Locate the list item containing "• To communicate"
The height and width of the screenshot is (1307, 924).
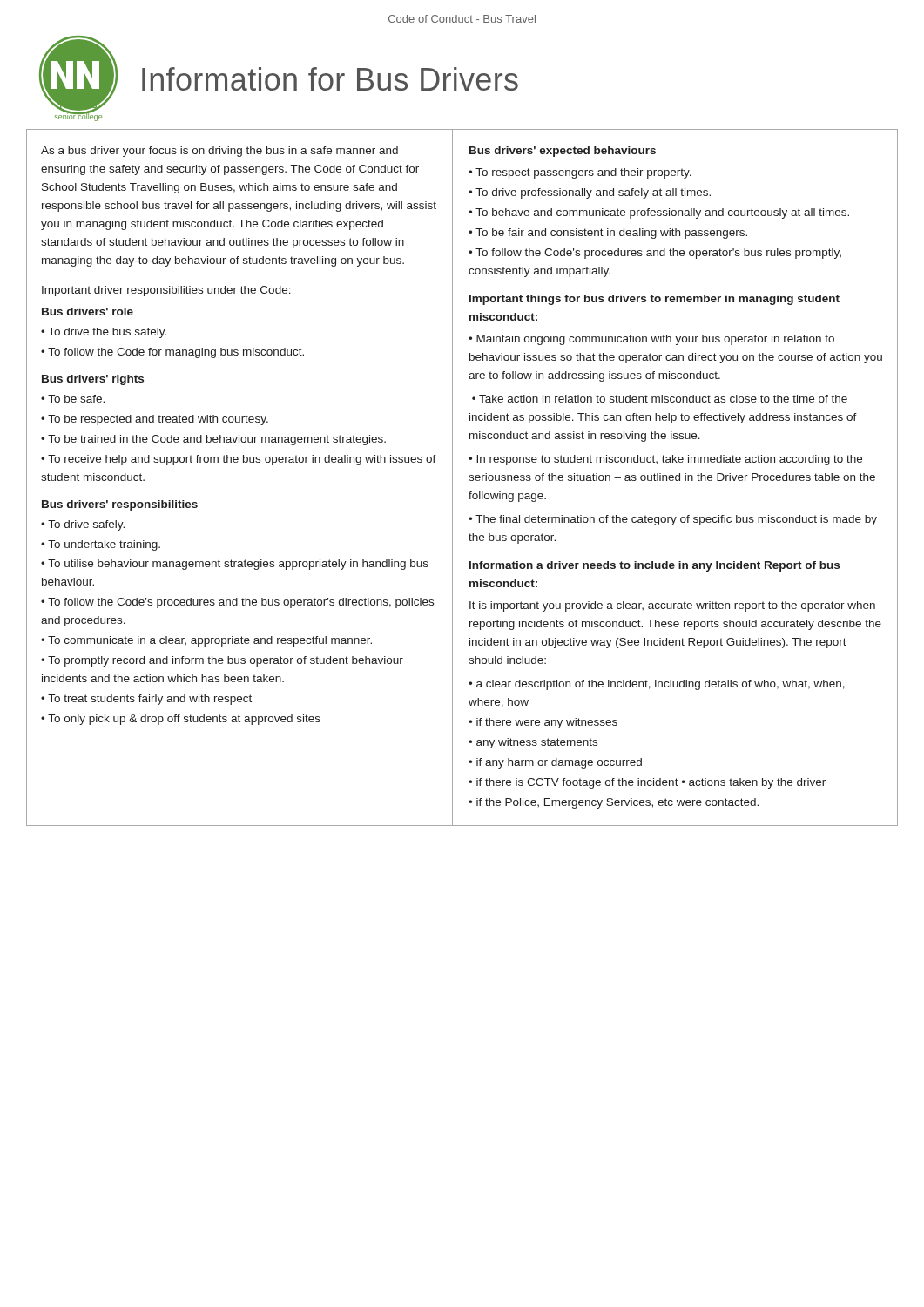(207, 640)
